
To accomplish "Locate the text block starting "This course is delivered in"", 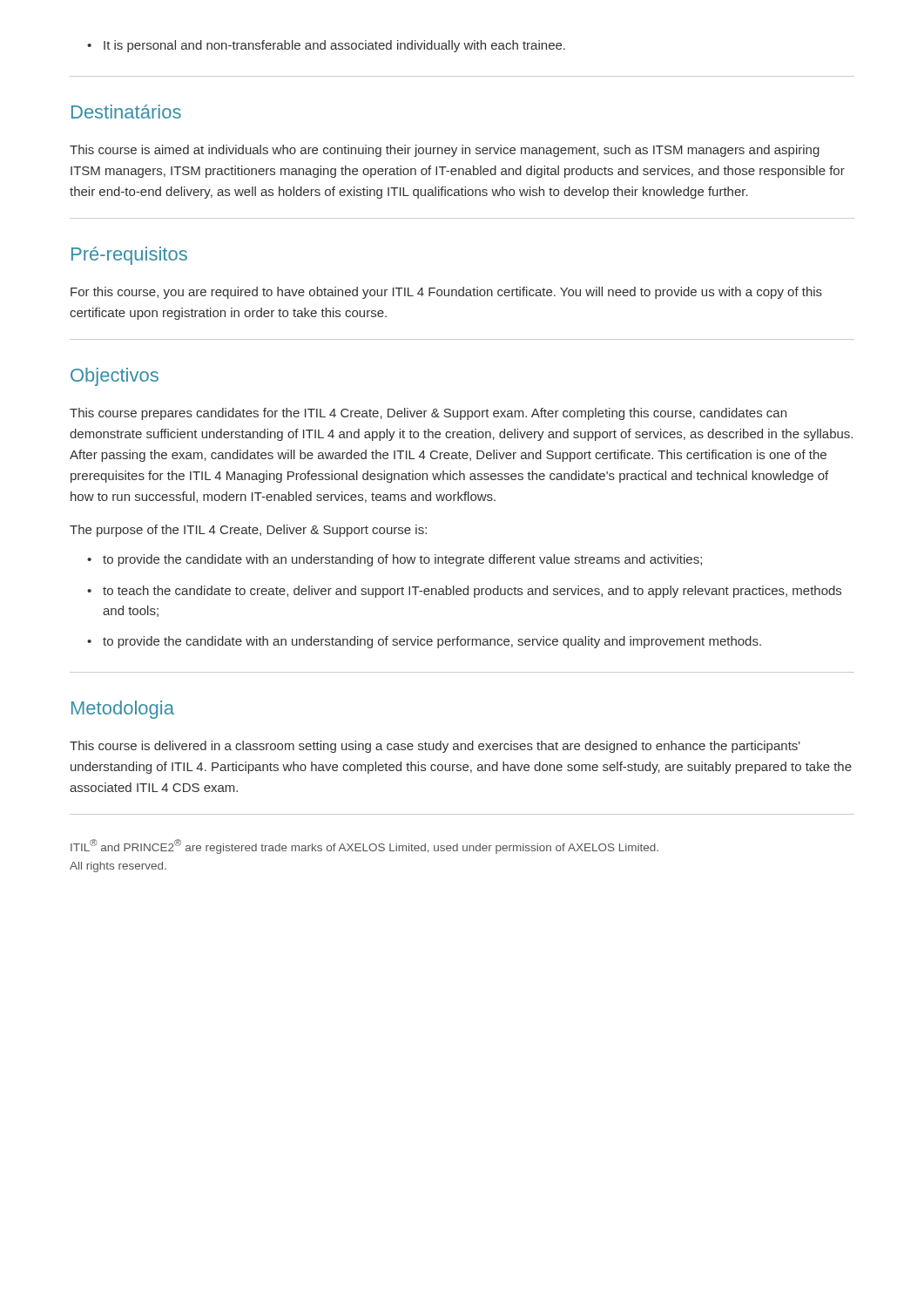I will (x=462, y=767).
